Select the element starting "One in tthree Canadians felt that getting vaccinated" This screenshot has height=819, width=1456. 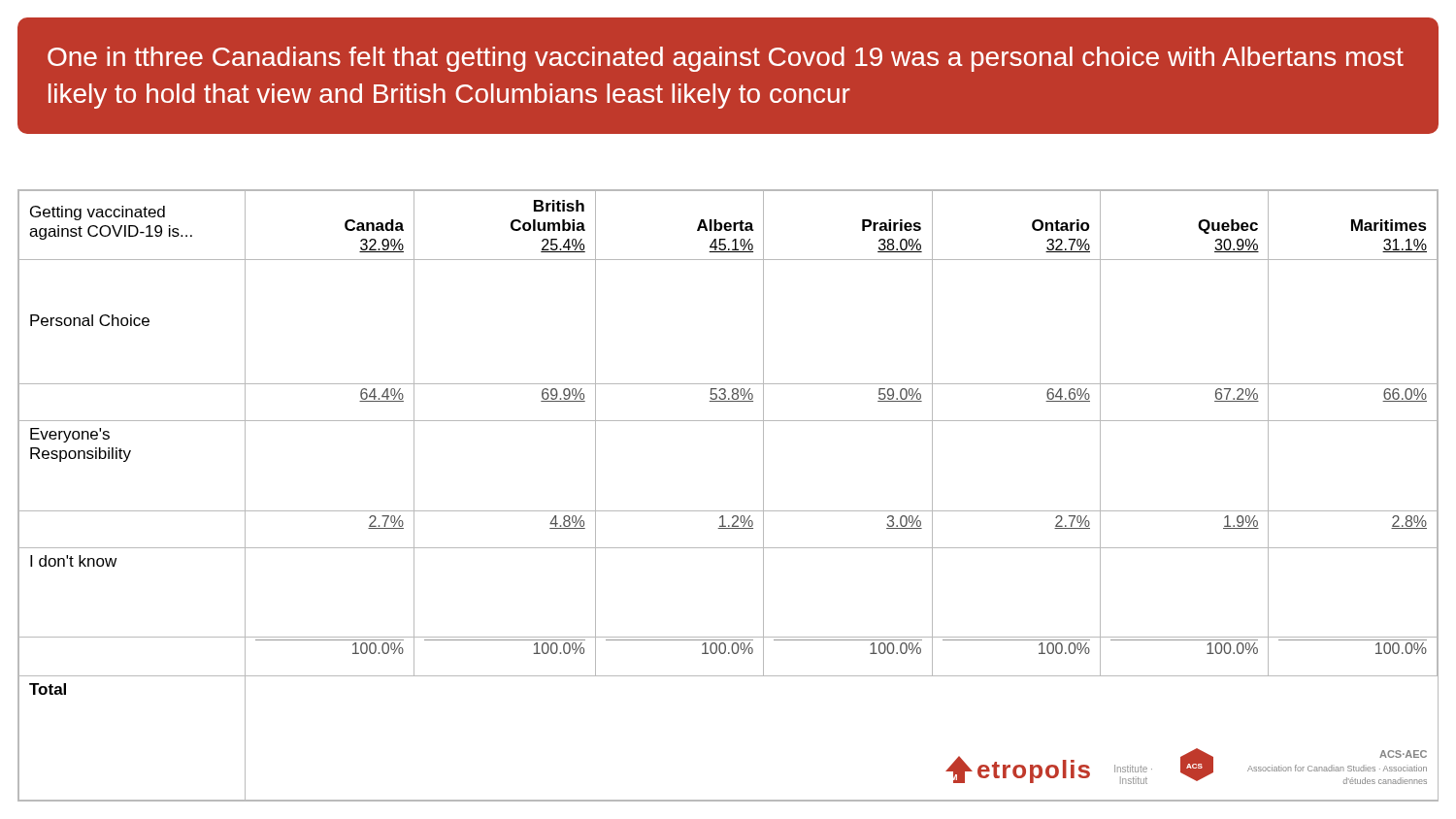pyautogui.click(x=728, y=76)
